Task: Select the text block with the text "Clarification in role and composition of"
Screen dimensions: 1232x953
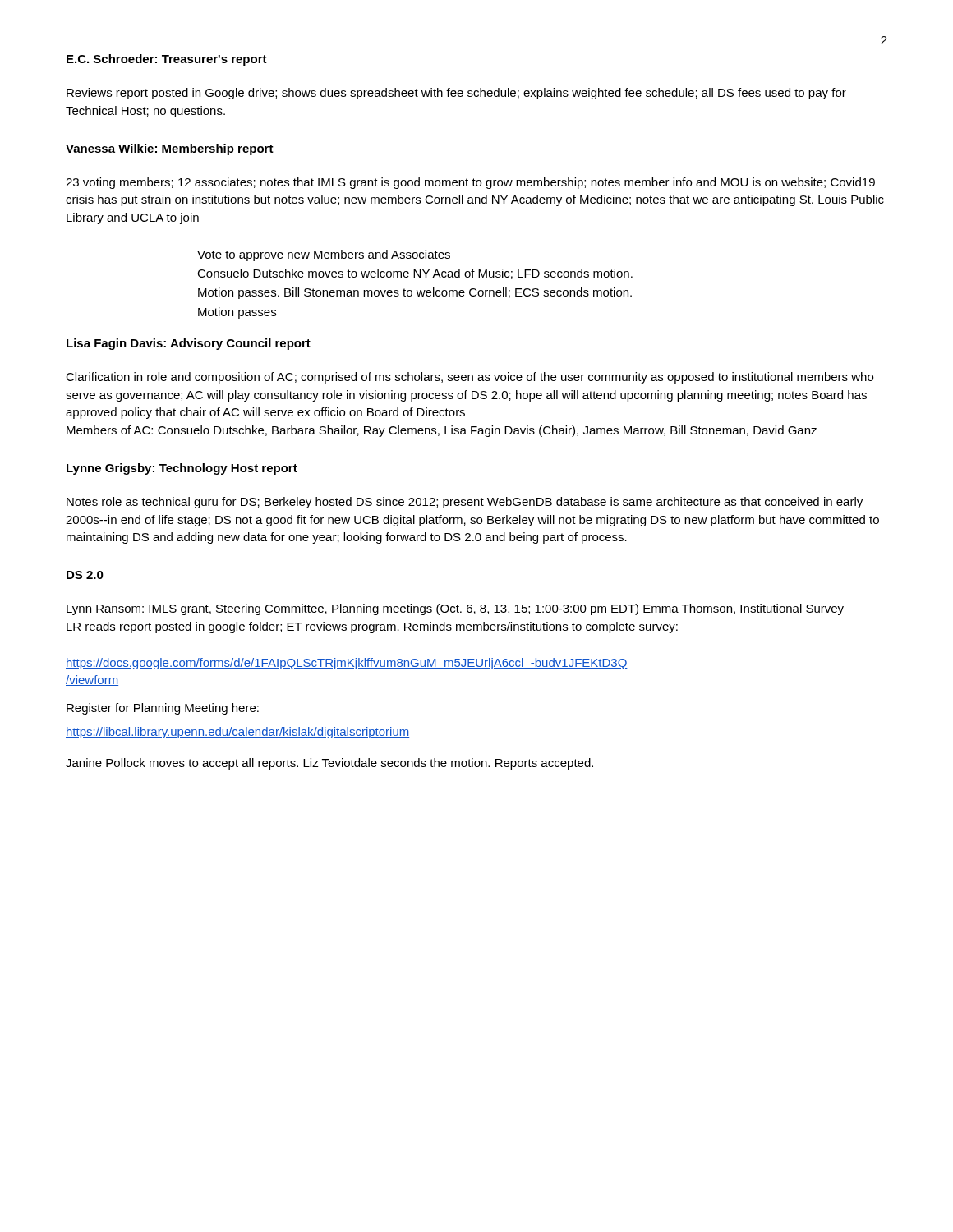Action: point(476,403)
